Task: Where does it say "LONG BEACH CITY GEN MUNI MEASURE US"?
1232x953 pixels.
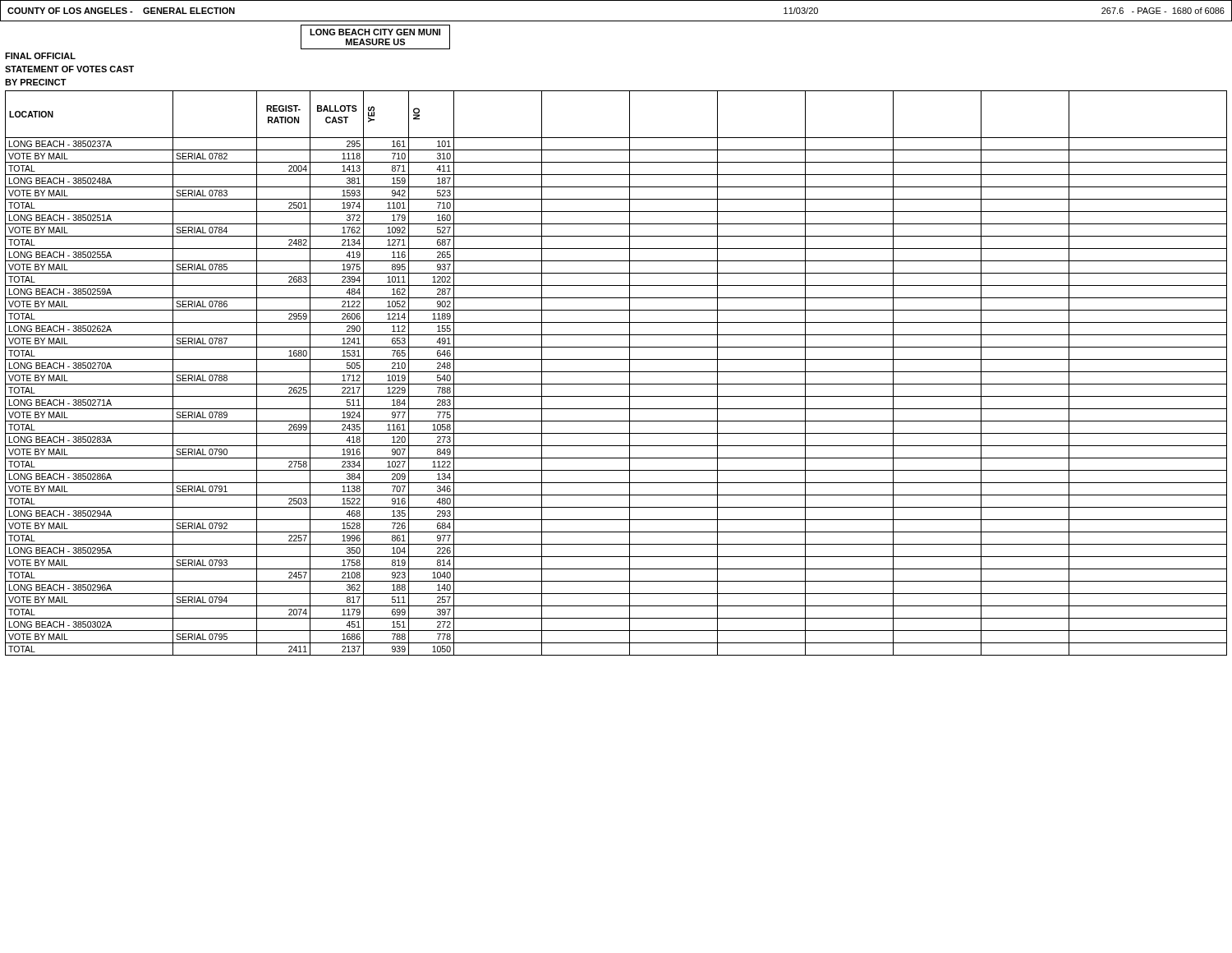Action: [x=375, y=37]
